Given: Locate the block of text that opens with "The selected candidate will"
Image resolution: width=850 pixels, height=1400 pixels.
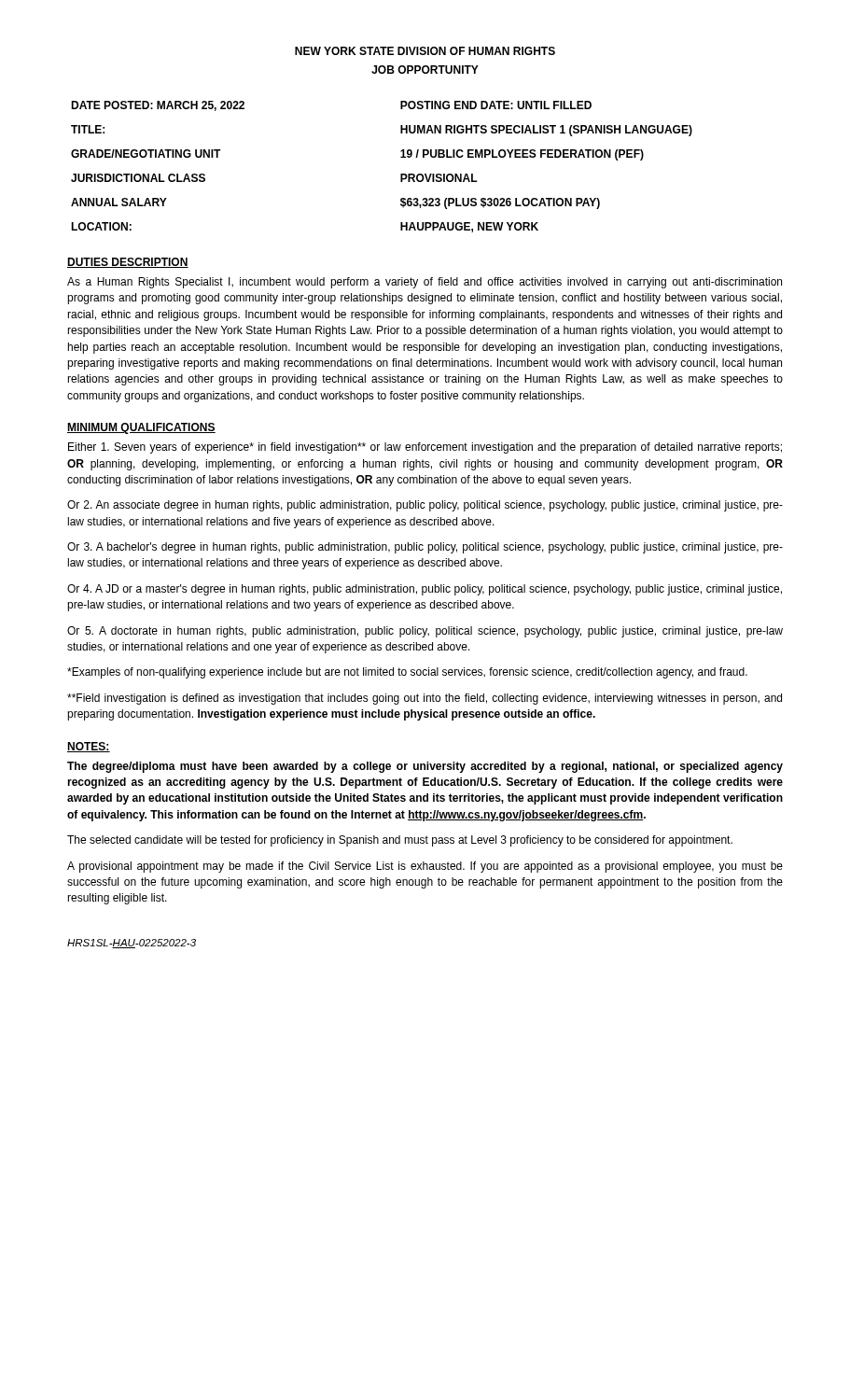Looking at the screenshot, I should point(400,840).
